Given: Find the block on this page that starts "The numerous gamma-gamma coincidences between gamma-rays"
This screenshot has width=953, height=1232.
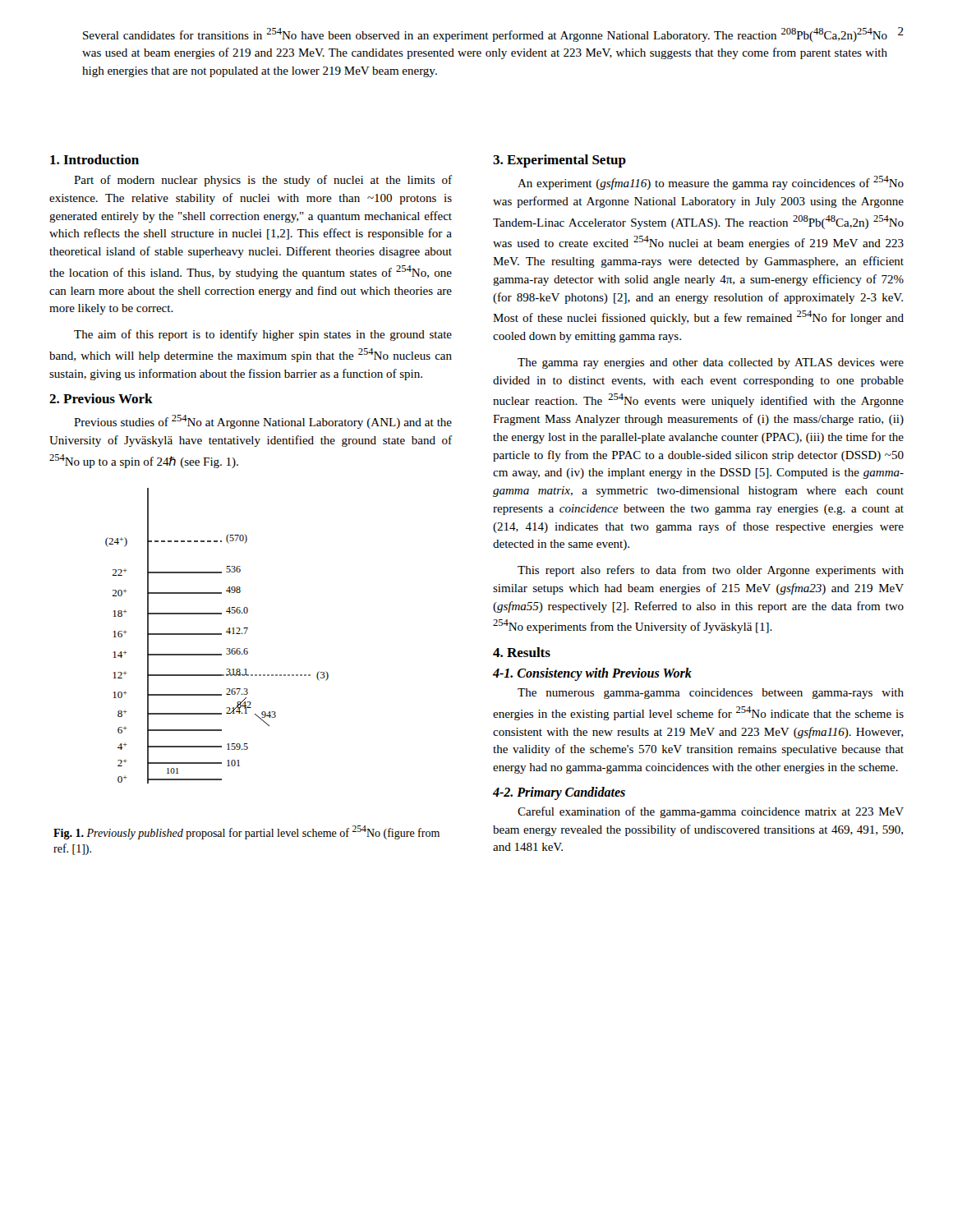Looking at the screenshot, I should pyautogui.click(x=698, y=730).
